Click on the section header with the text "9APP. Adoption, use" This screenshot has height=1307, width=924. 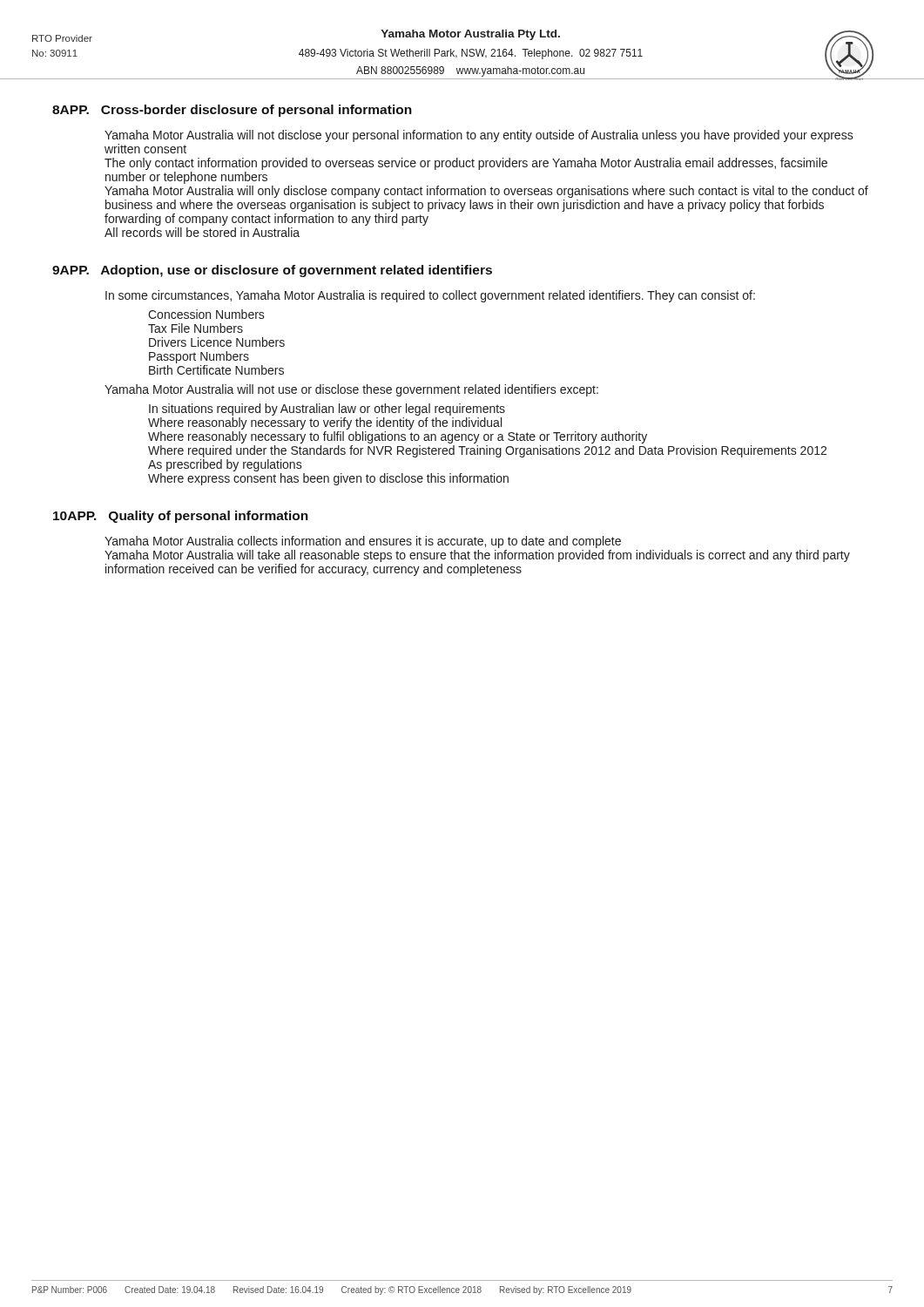point(272,270)
